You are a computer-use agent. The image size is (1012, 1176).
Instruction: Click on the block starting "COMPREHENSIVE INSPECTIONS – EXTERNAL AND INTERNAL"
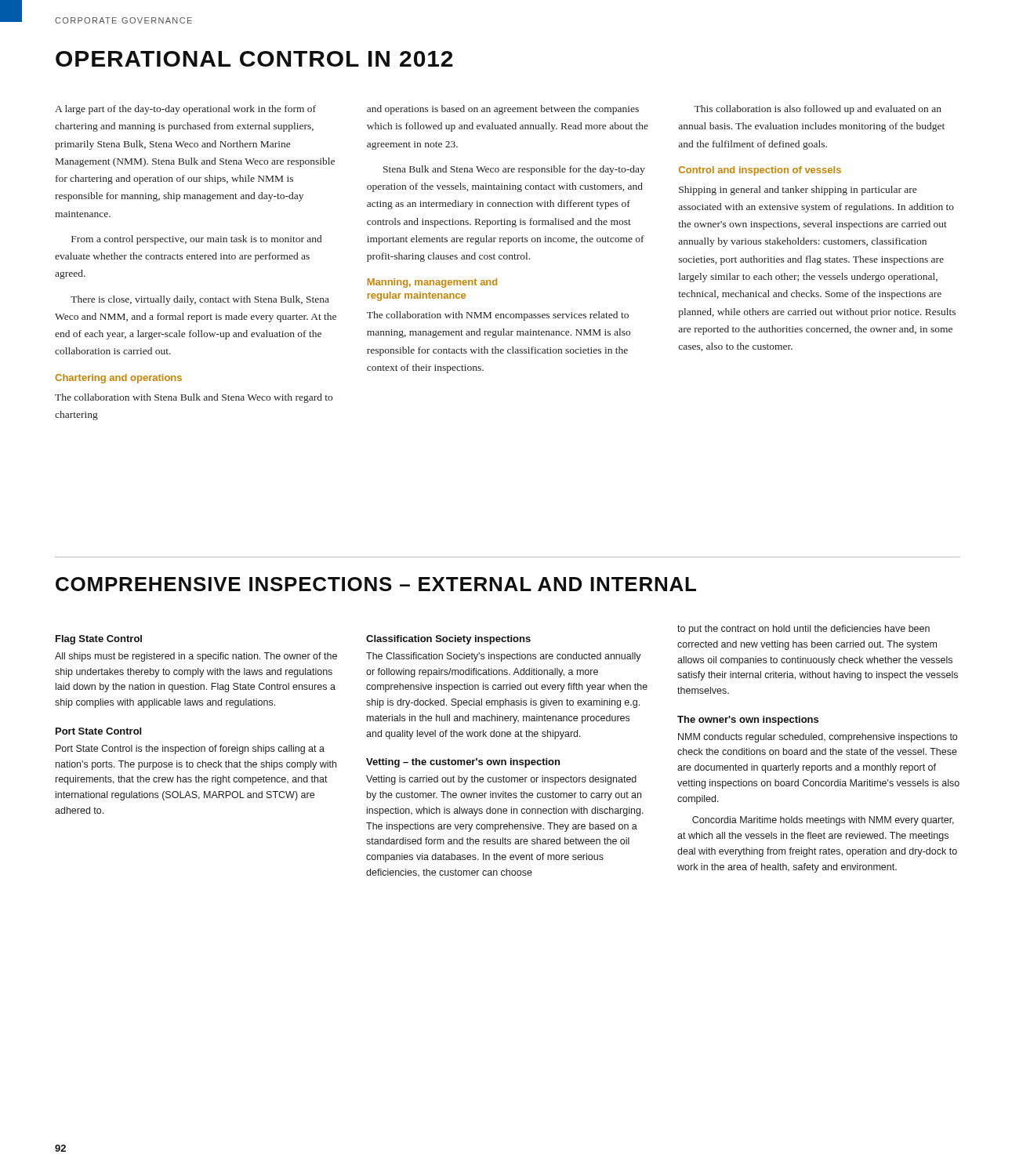point(376,584)
